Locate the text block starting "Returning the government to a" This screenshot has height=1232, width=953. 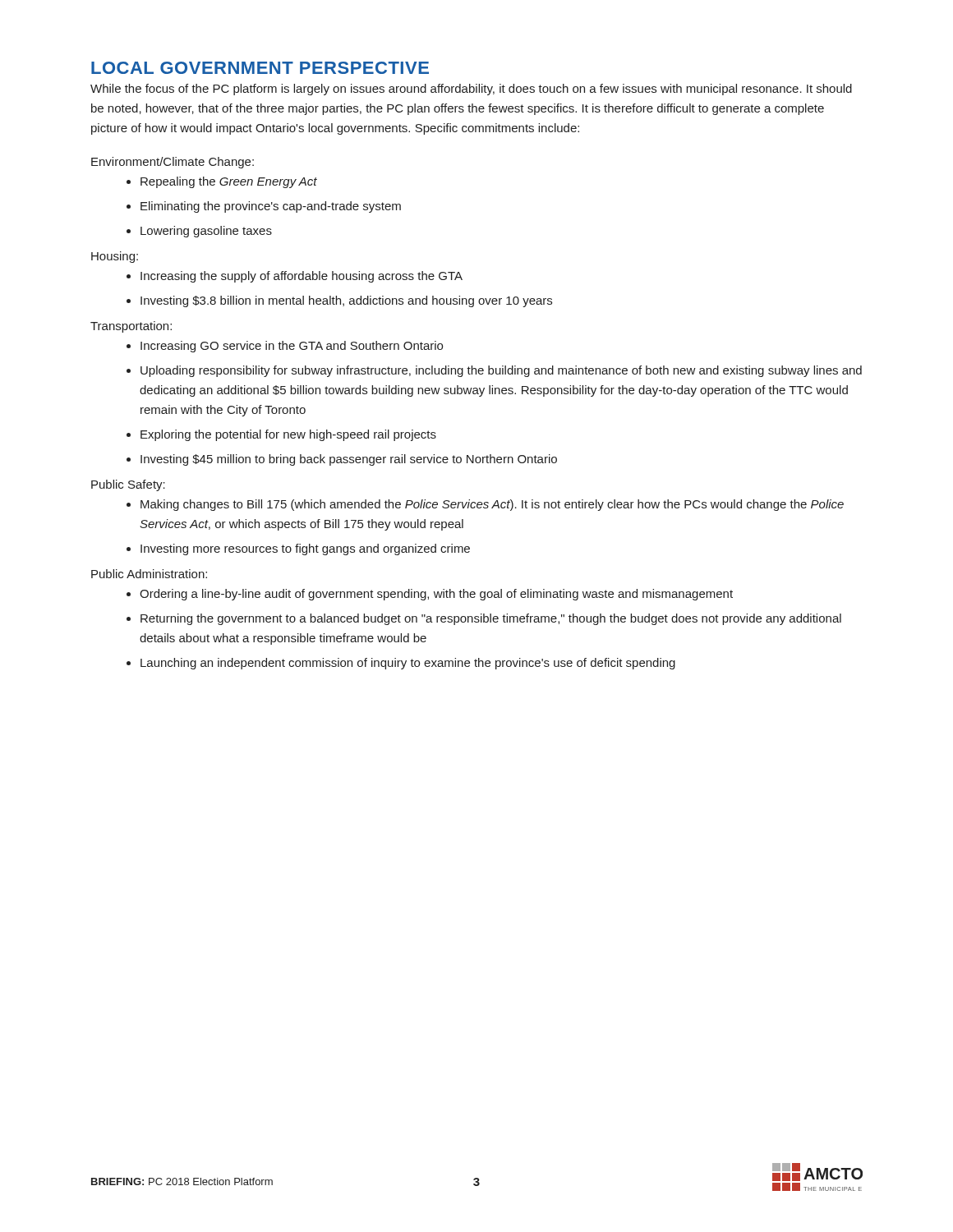(476, 628)
